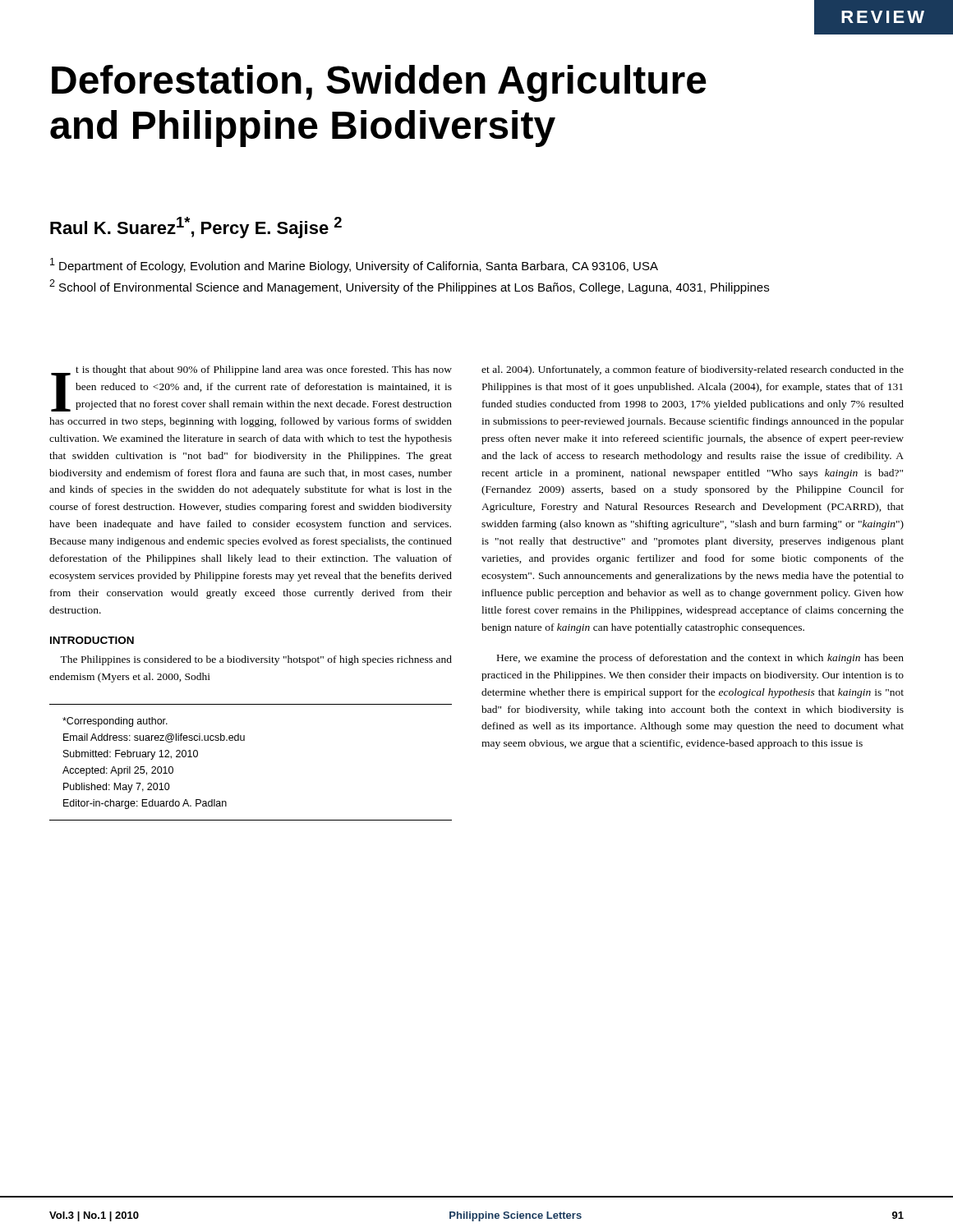Viewport: 953px width, 1232px height.
Task: Point to the block beginning "It is thought that about 90% of"
Action: tap(251, 489)
